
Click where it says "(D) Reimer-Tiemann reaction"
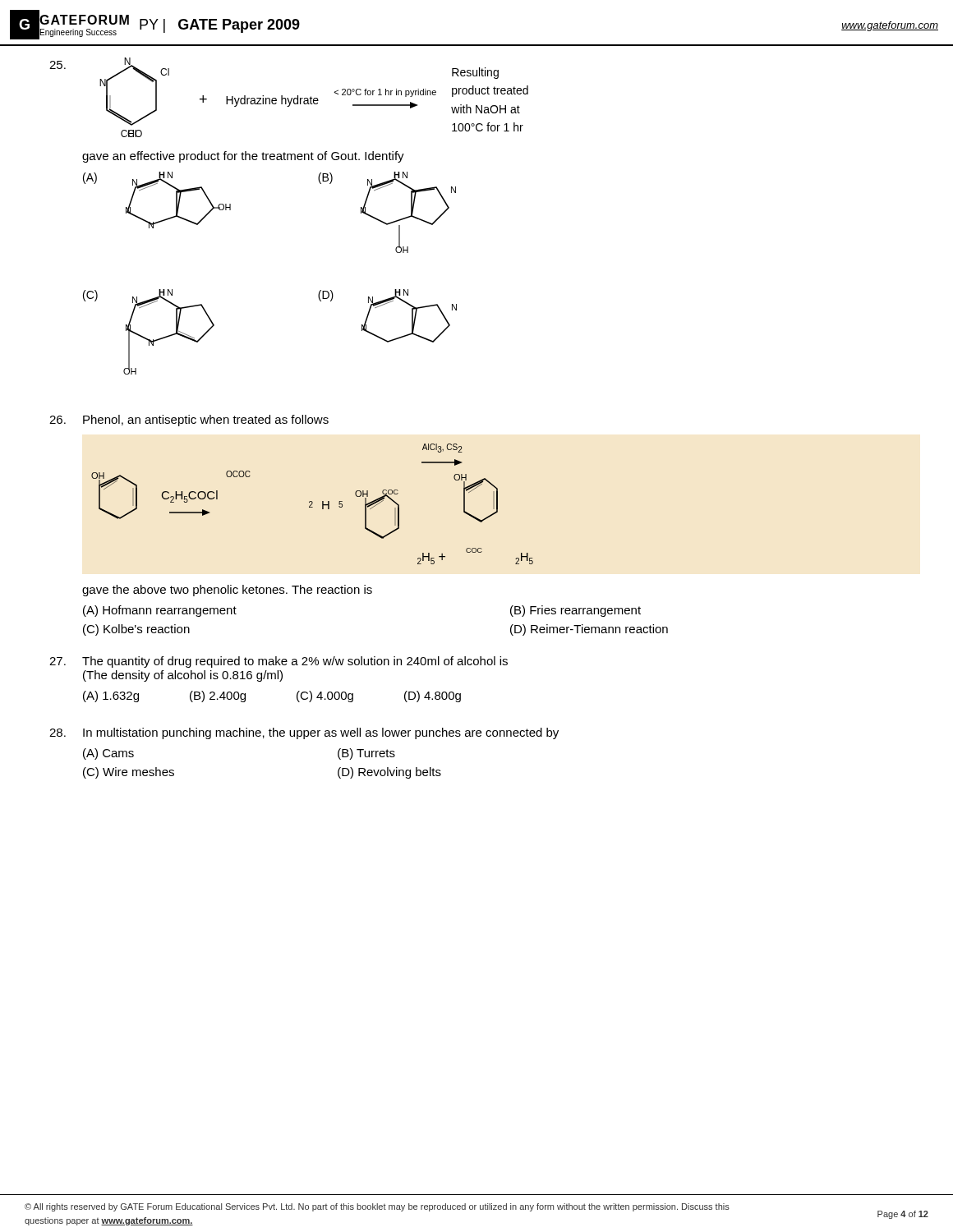tap(589, 629)
